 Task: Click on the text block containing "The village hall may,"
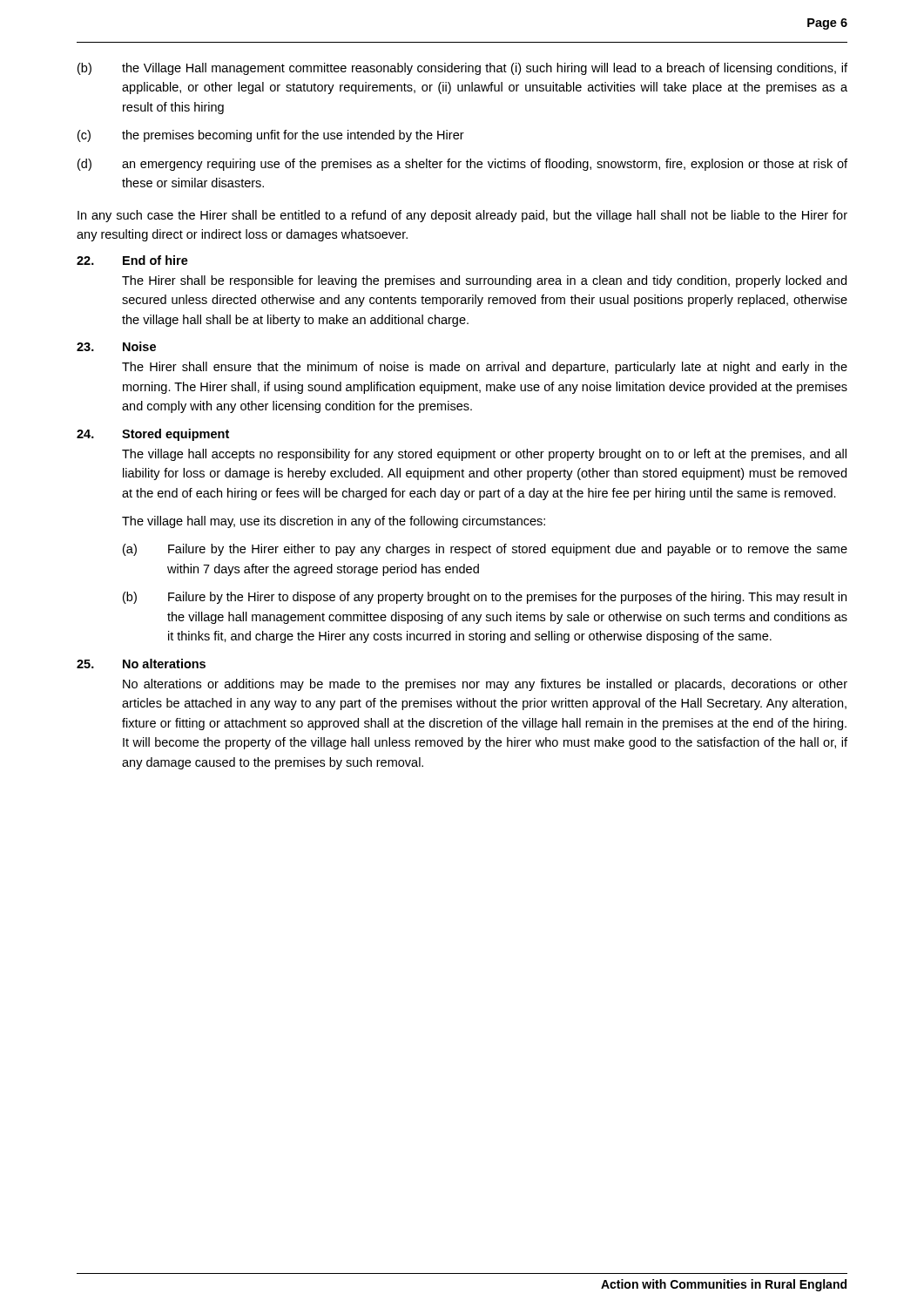coord(334,521)
